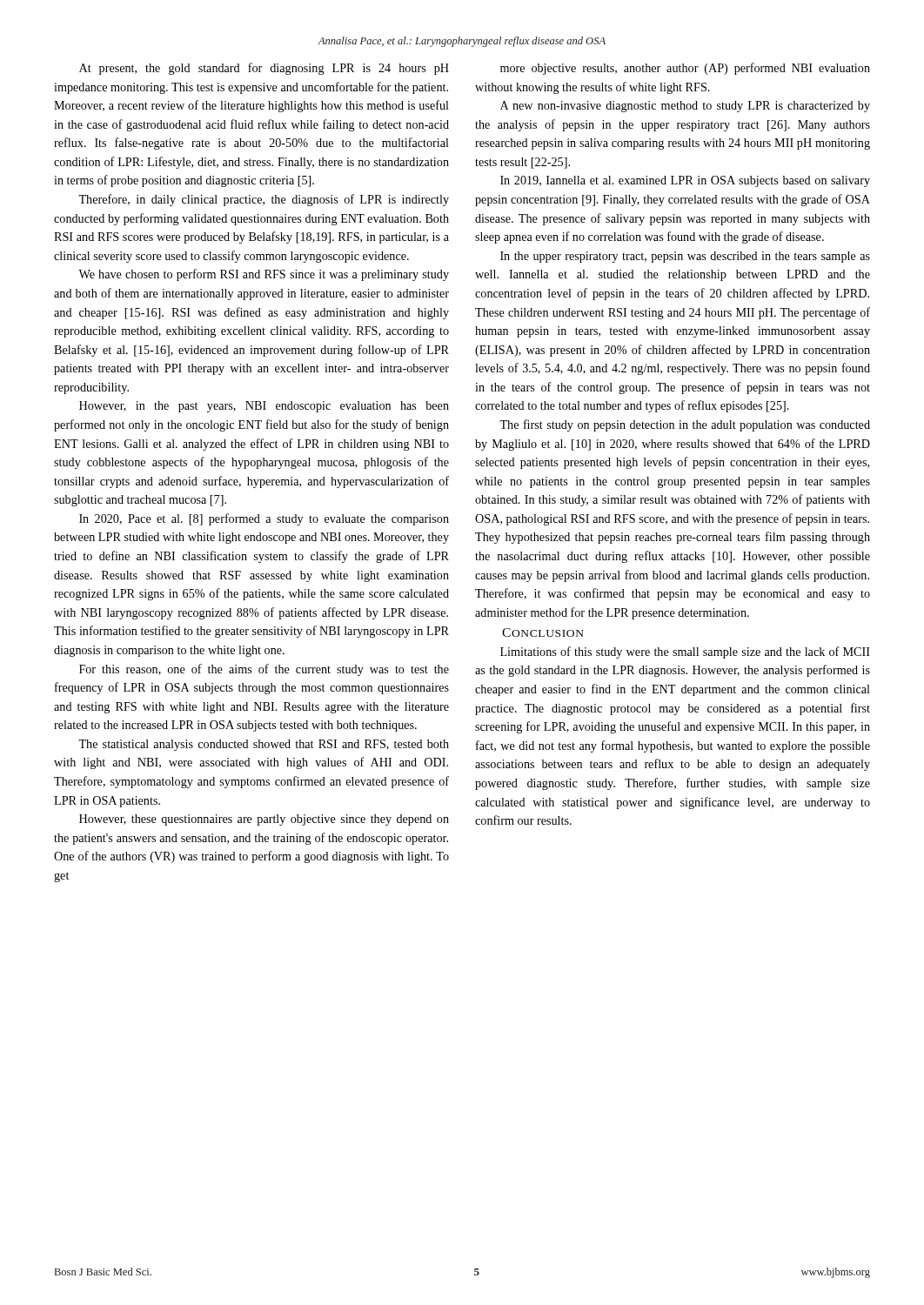Find the text starting "more objective results, another author (AP)"
924x1305 pixels.
pos(673,78)
